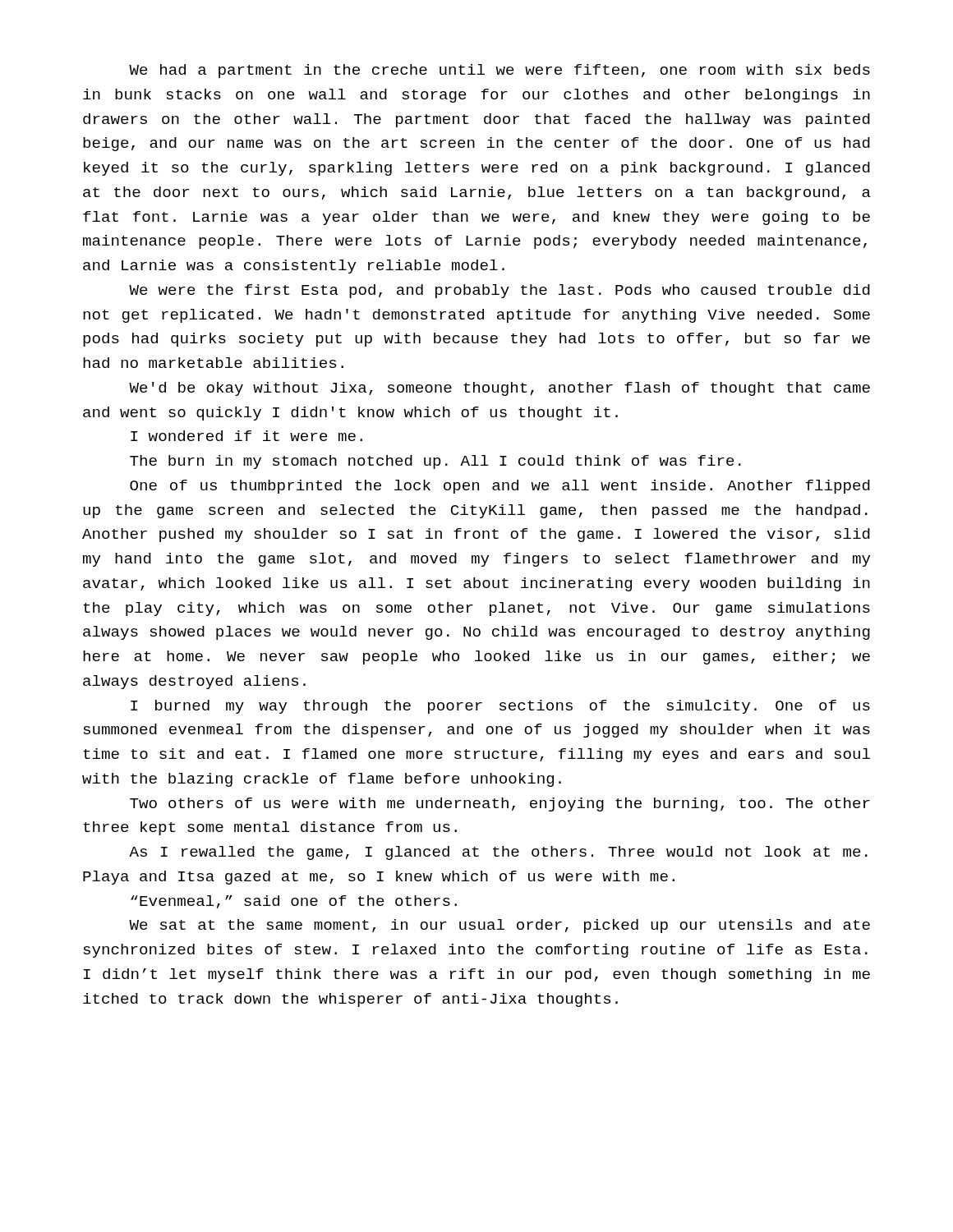Image resolution: width=953 pixels, height=1232 pixels.
Task: Locate the region starting "We were the first Esta"
Action: tap(476, 328)
